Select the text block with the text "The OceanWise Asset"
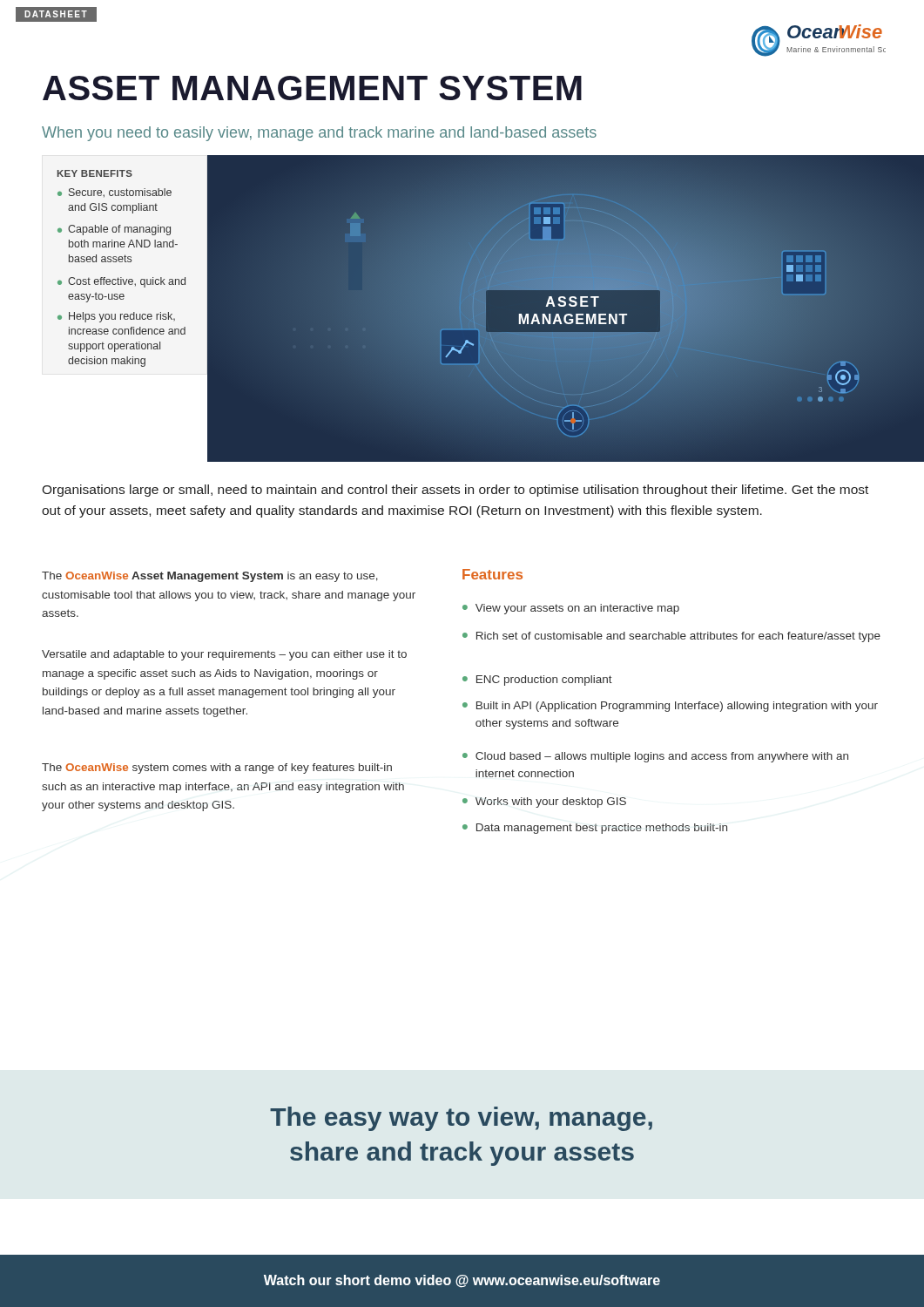The width and height of the screenshot is (924, 1307). [229, 595]
